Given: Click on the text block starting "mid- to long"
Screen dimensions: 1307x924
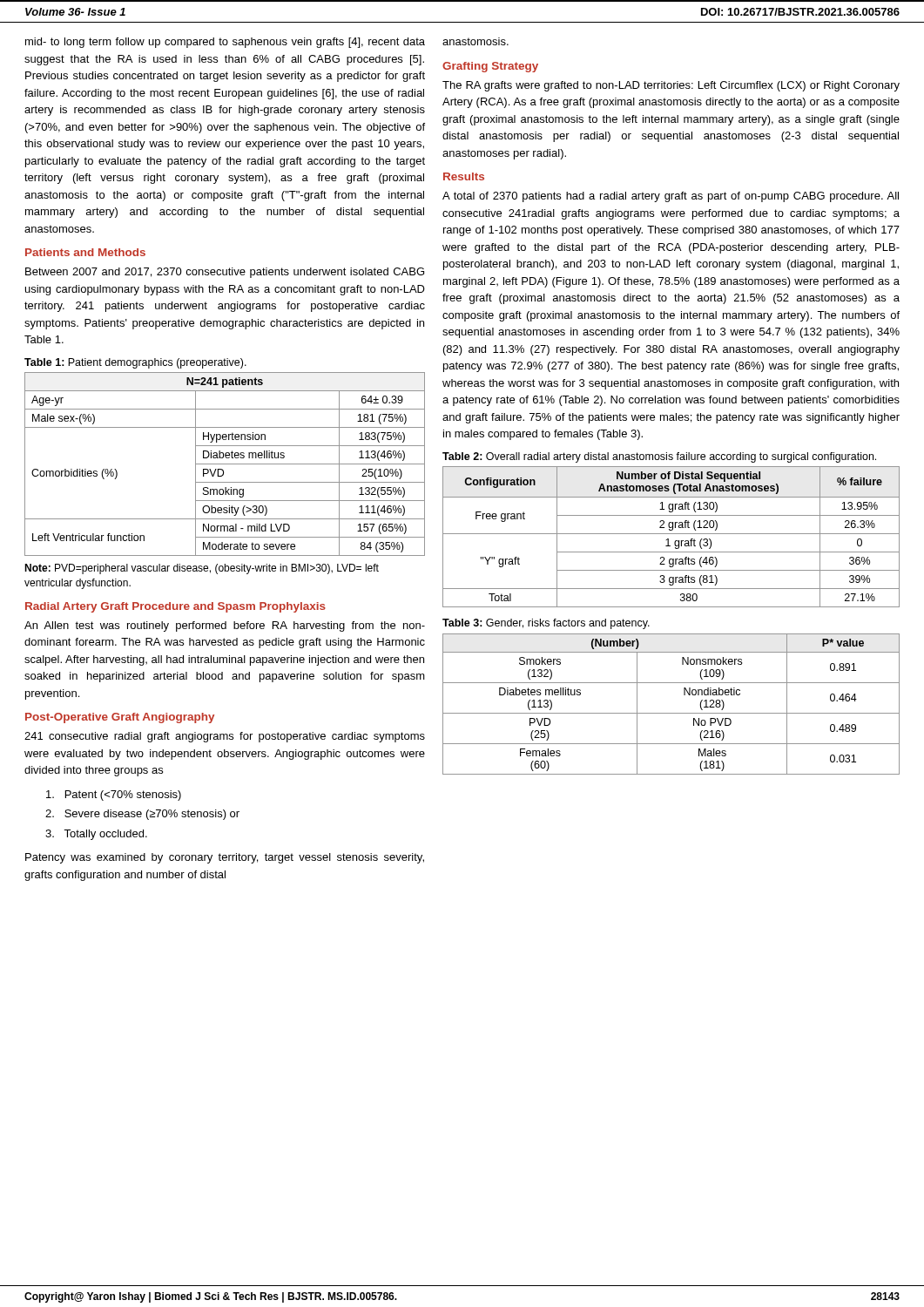Looking at the screenshot, I should [225, 135].
